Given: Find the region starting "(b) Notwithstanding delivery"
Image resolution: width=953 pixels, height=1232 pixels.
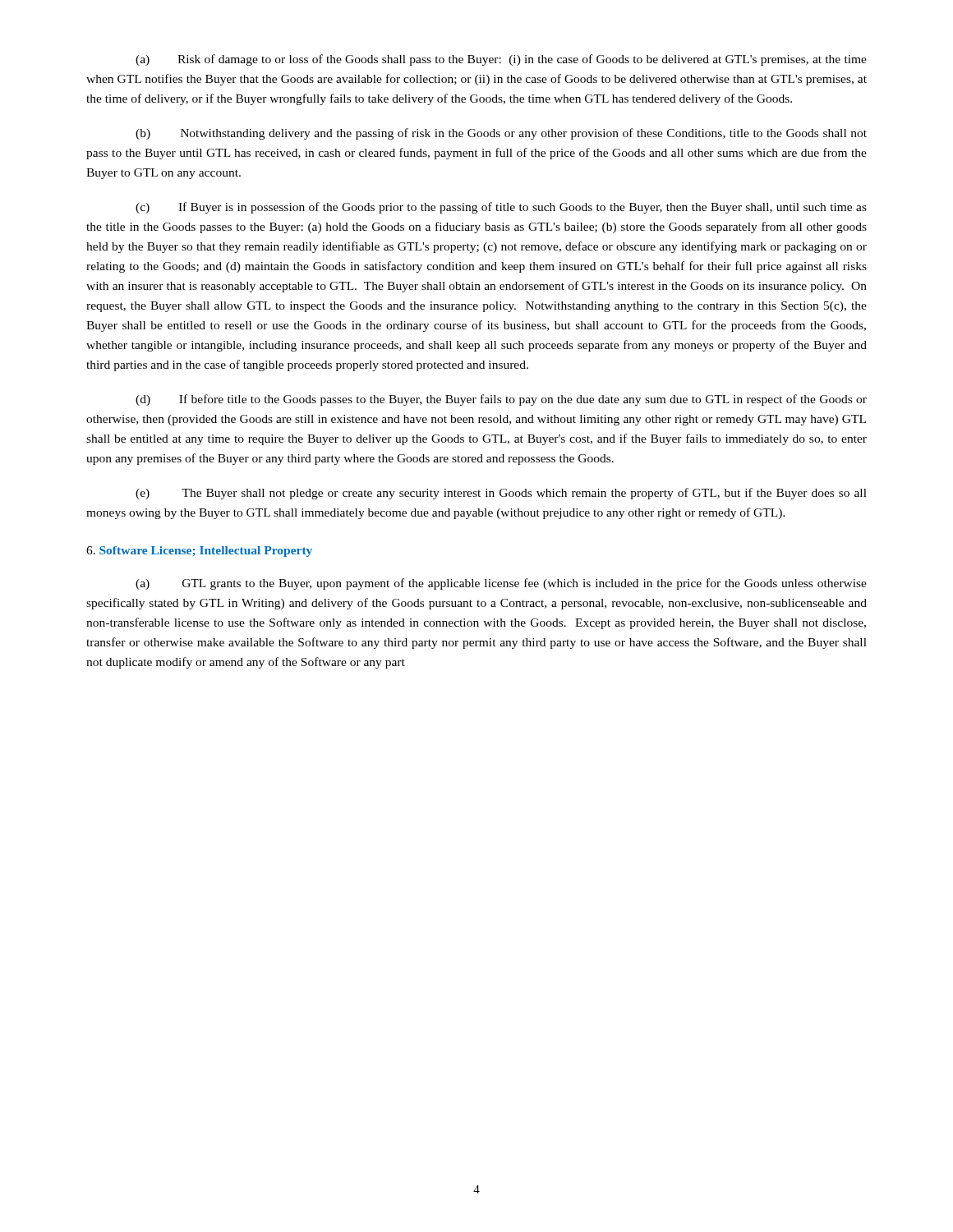Looking at the screenshot, I should (x=476, y=152).
